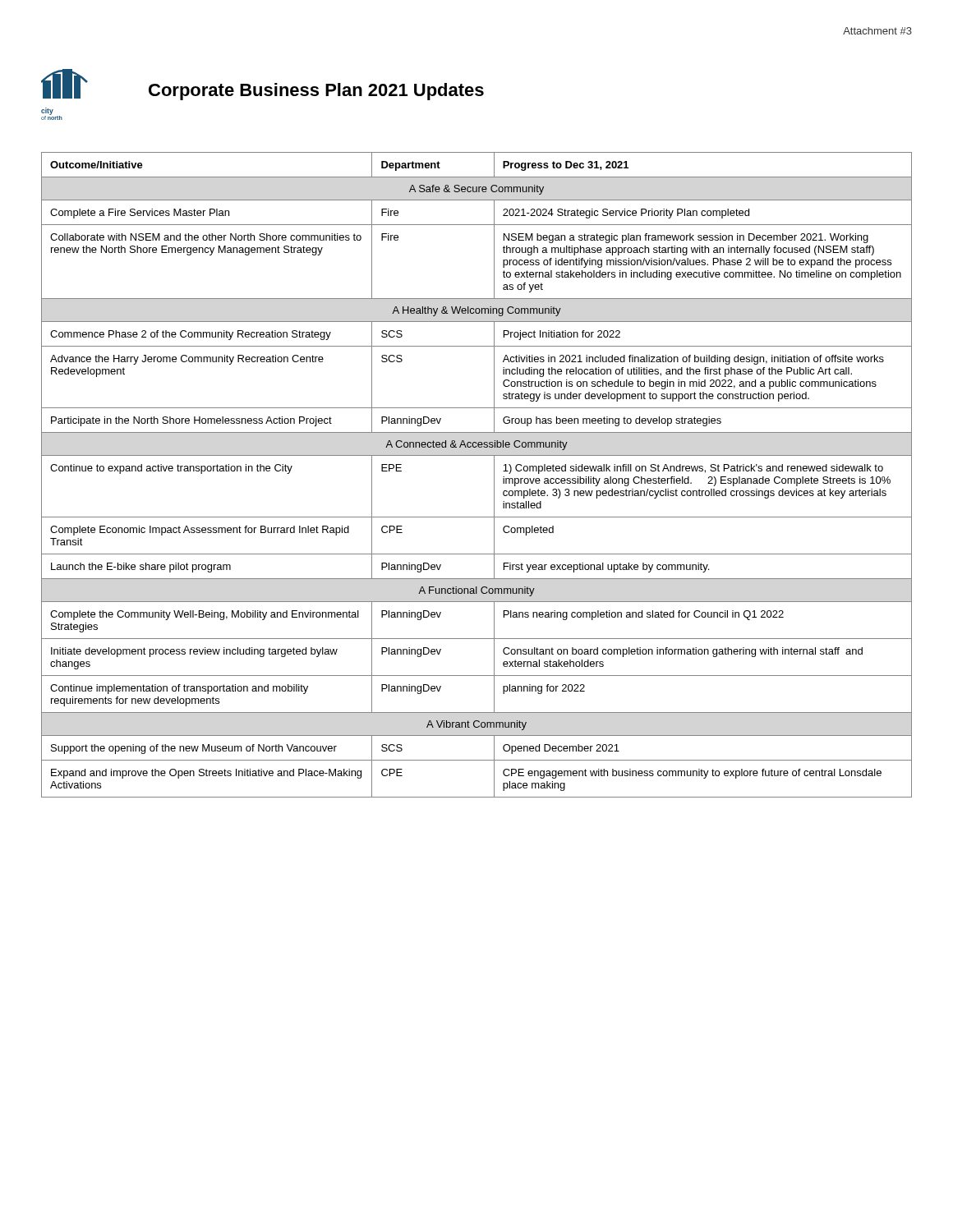Image resolution: width=953 pixels, height=1232 pixels.
Task: Select the text block starting "Corporate Business Plan 2021 Updates"
Action: pyautogui.click(x=316, y=90)
